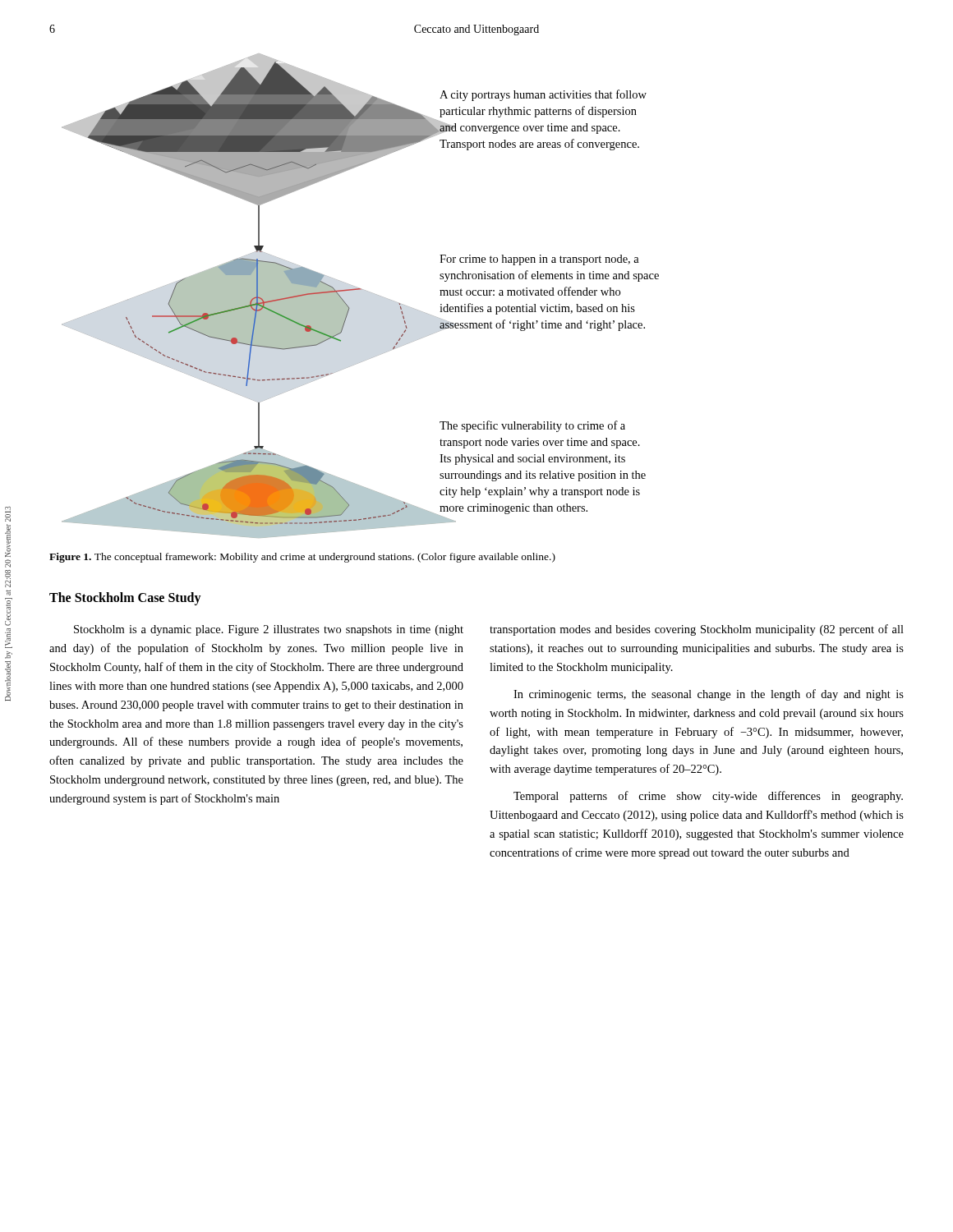Select the text block starting "The Stockholm Case Study"
This screenshot has width=953, height=1232.
(x=125, y=598)
